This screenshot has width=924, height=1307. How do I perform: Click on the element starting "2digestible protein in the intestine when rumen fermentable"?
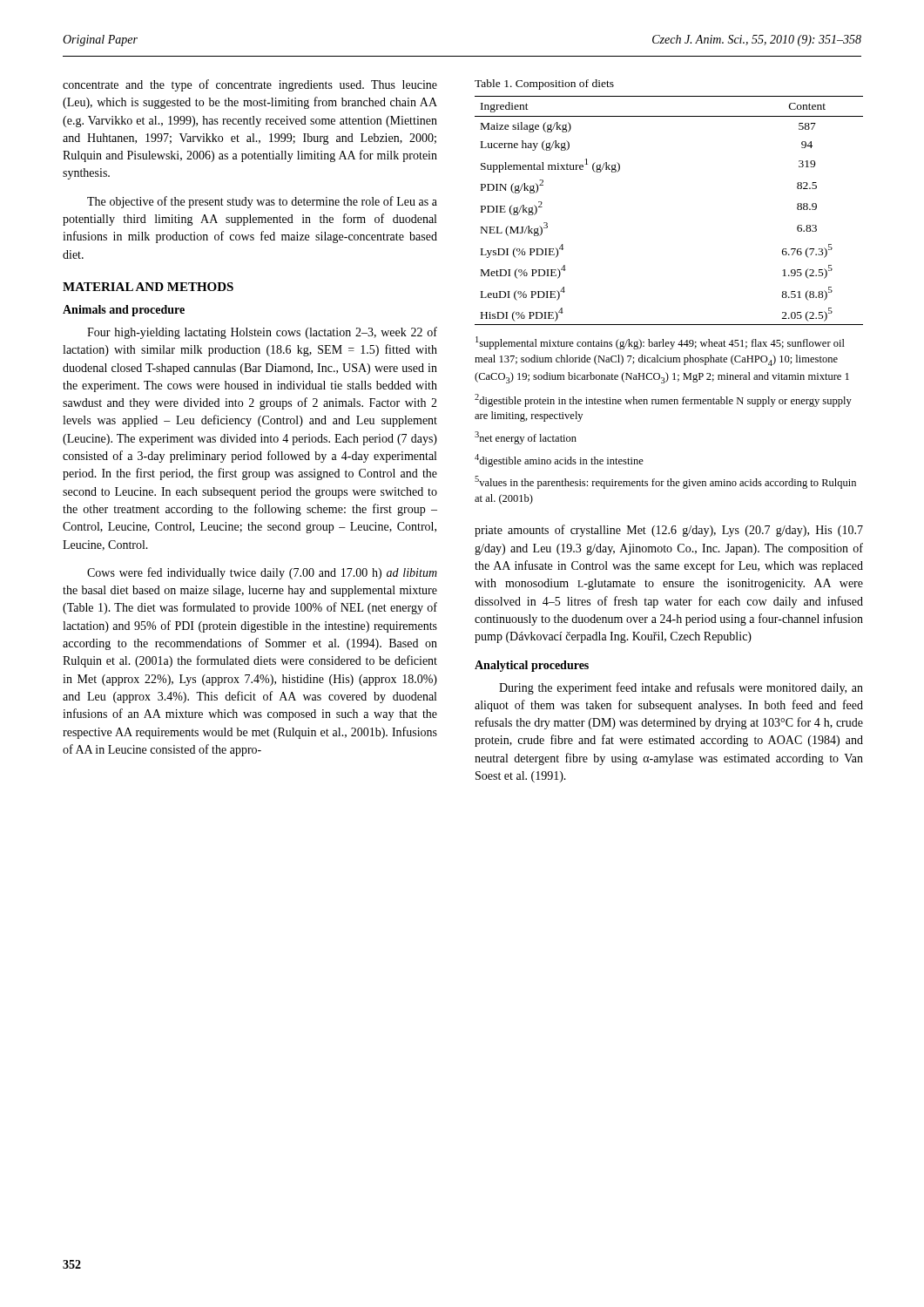(663, 407)
